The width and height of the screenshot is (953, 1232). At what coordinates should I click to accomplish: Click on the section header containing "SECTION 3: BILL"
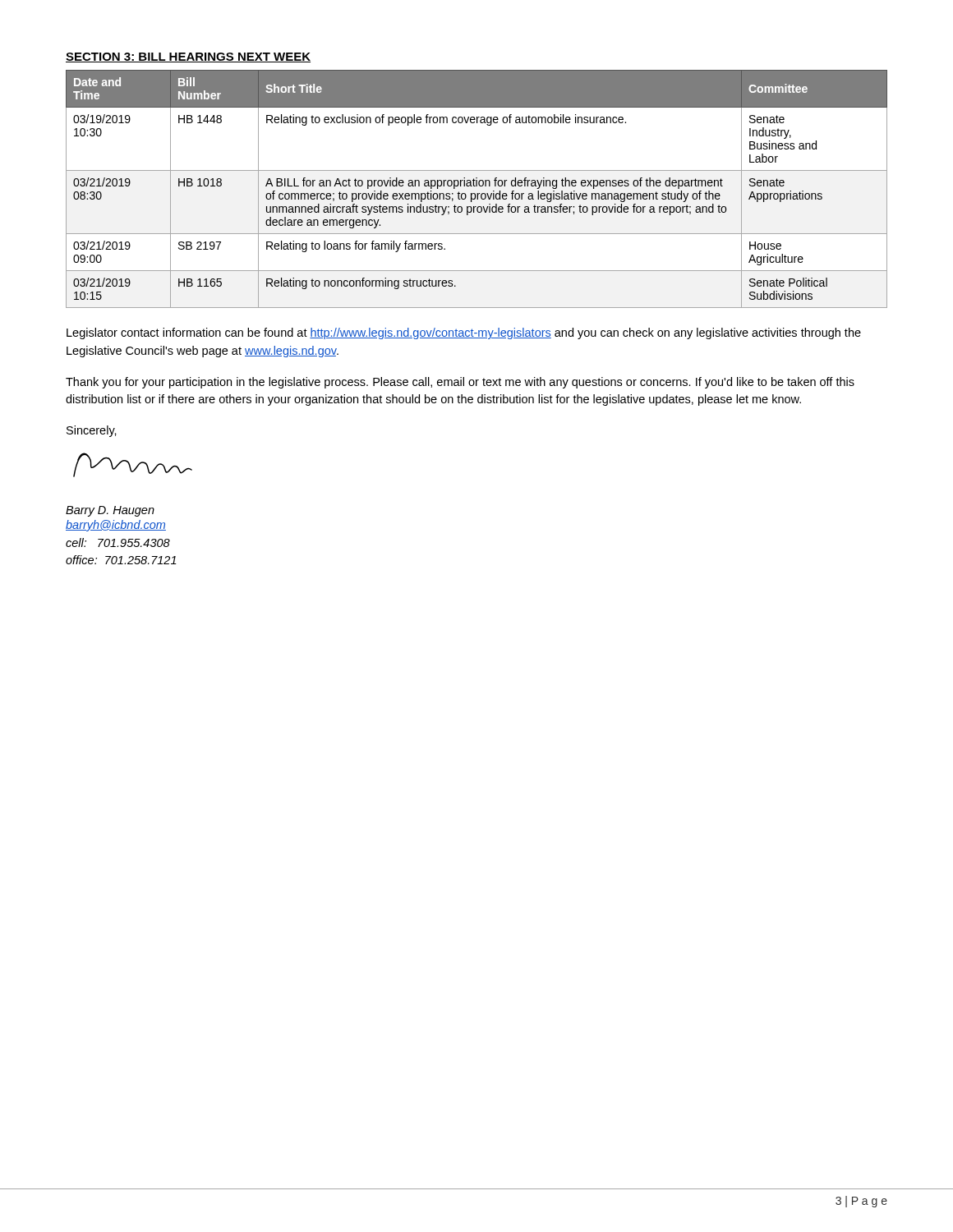coord(188,56)
